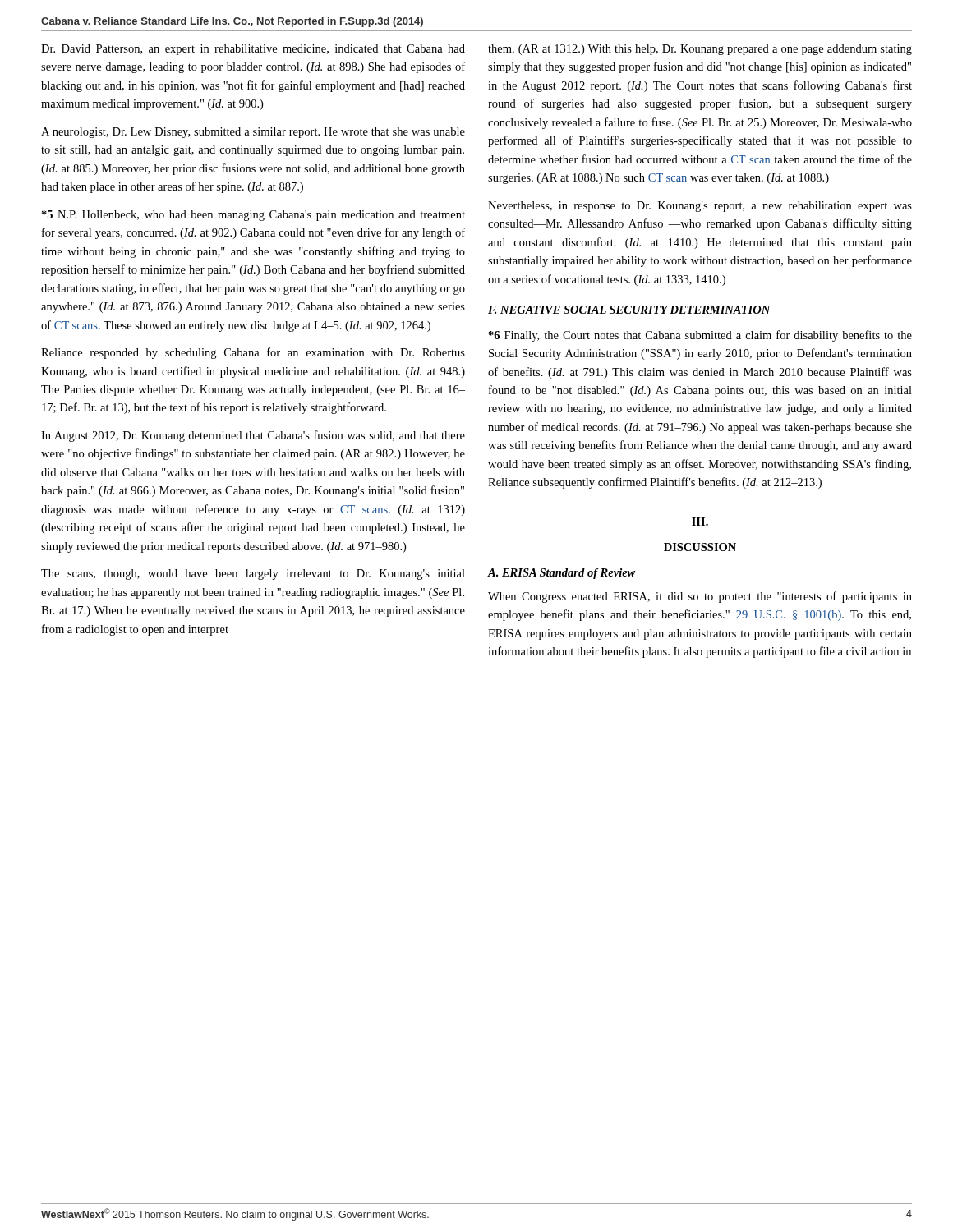Click on the text block that says "Nevertheless, in response to"
Viewport: 953px width, 1232px height.
[x=700, y=242]
